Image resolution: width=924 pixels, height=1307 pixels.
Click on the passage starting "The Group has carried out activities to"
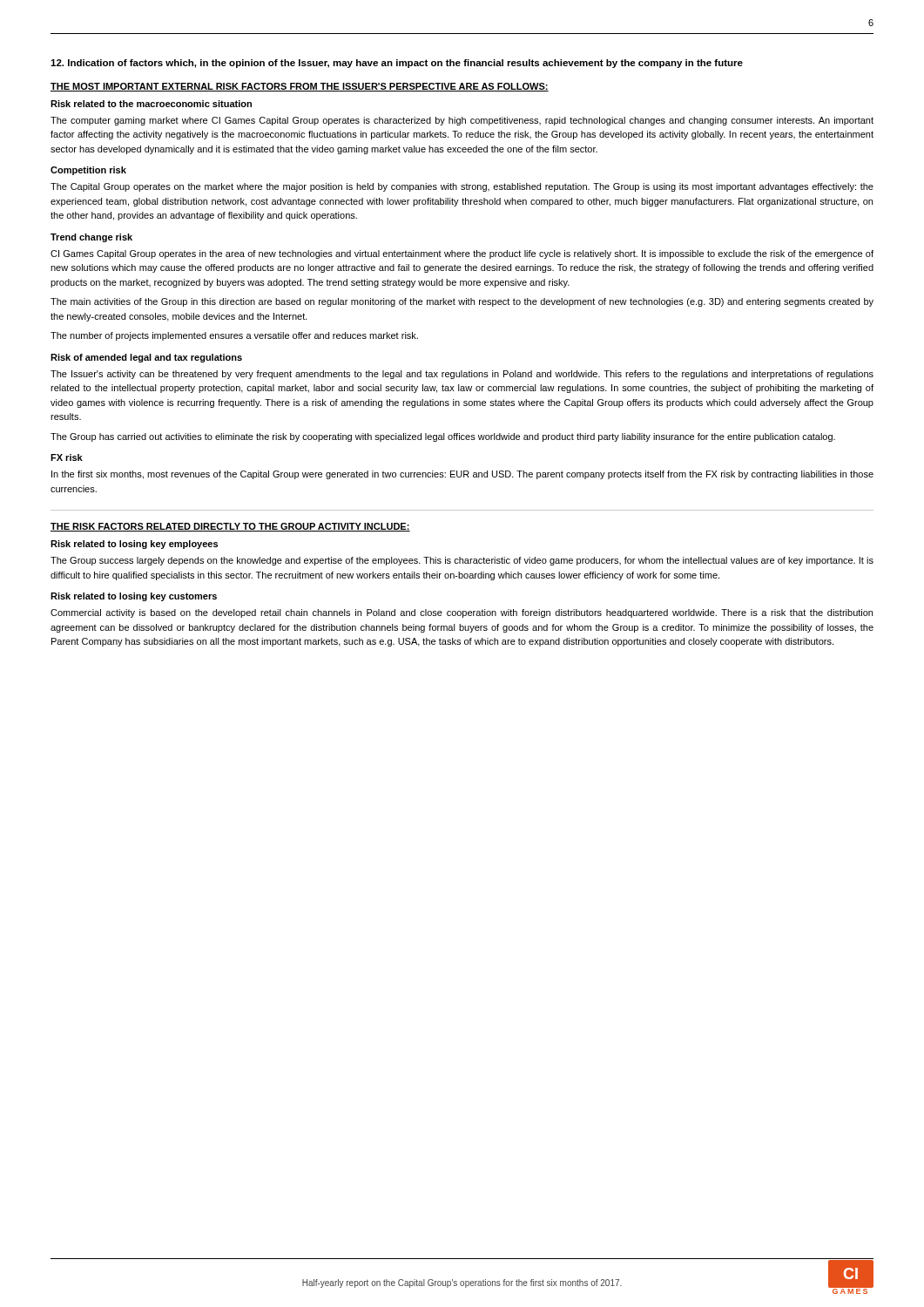click(x=443, y=436)
